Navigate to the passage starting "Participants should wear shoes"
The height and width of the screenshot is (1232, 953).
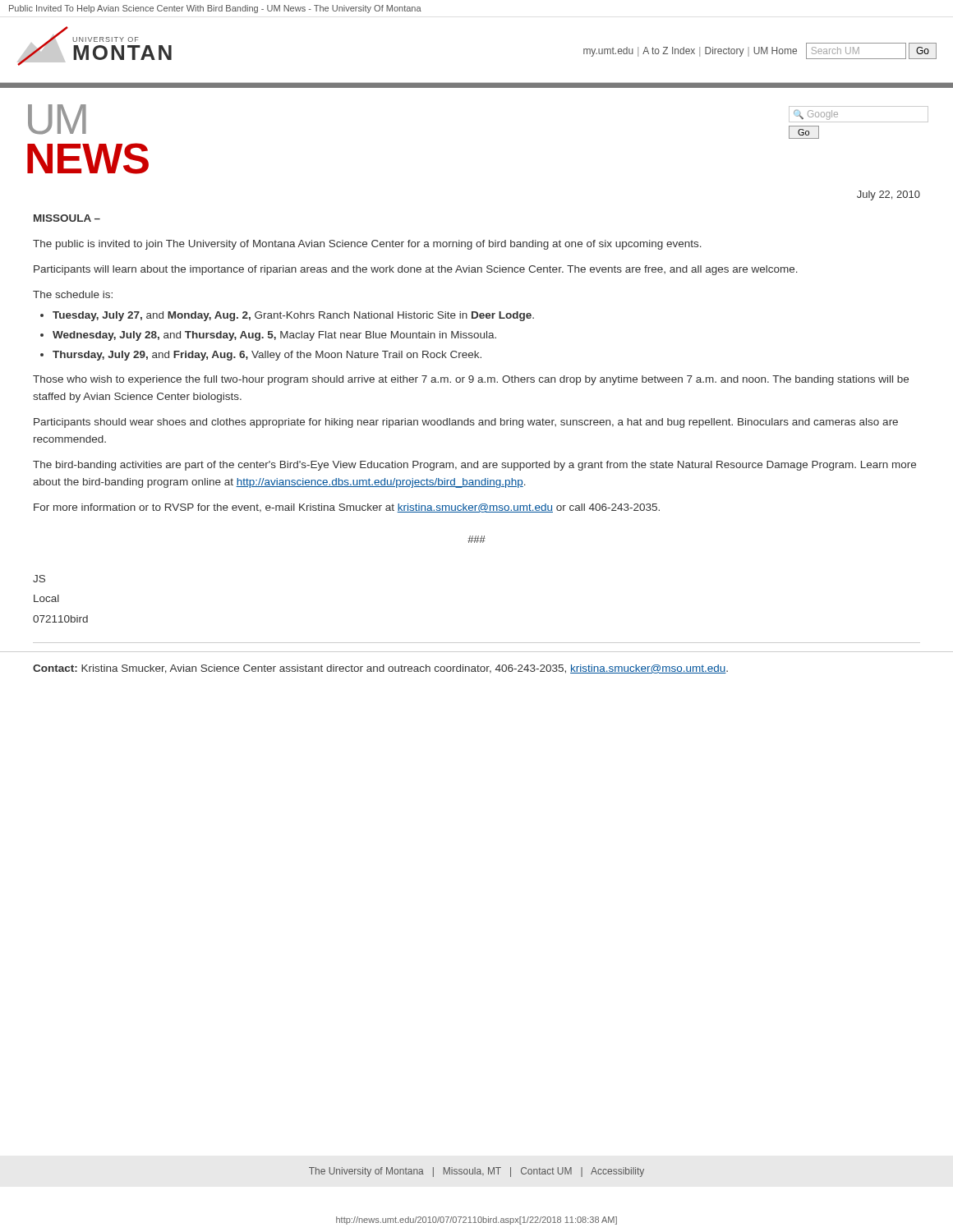coord(466,431)
